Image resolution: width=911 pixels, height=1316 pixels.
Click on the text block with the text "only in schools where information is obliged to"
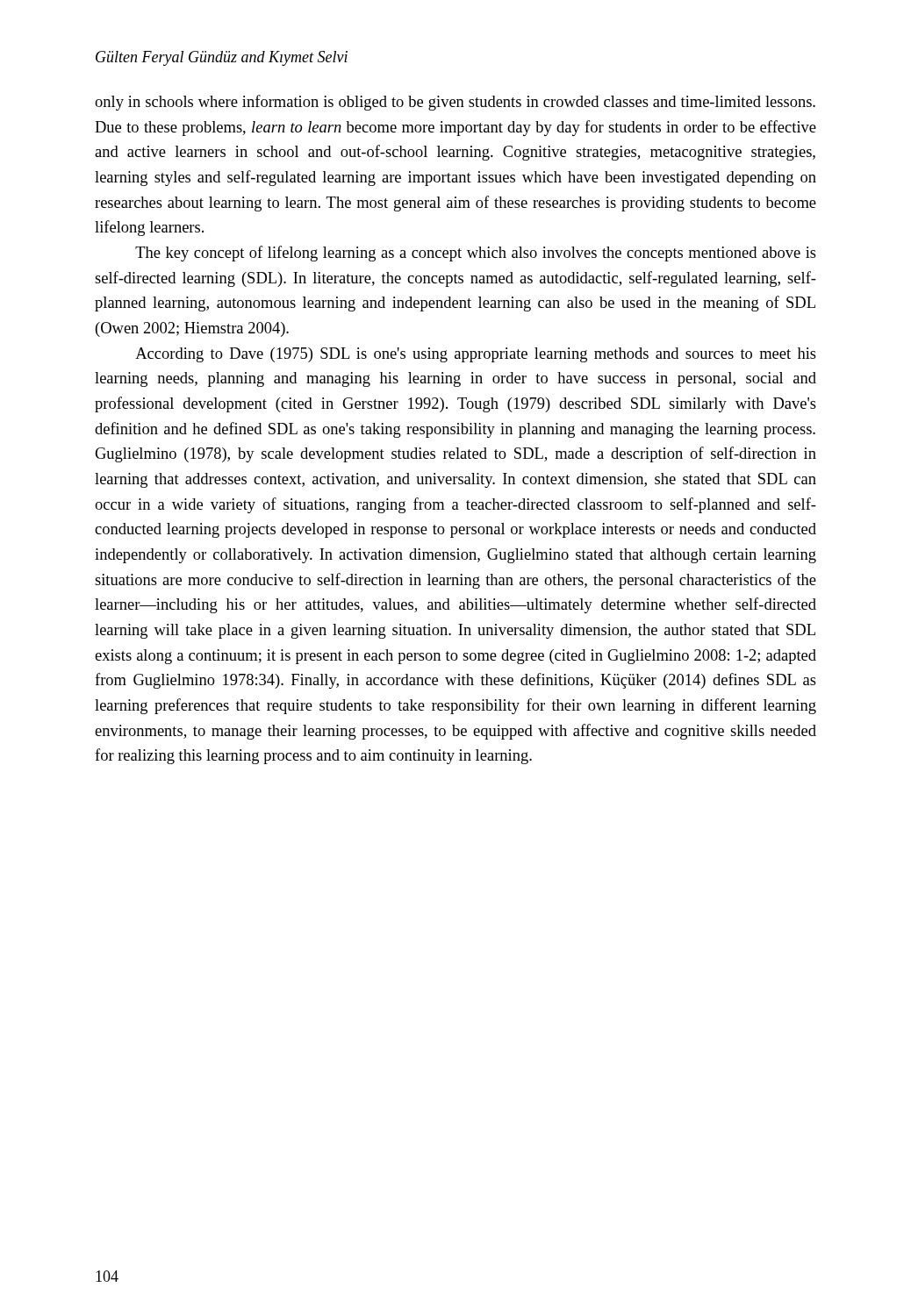tap(456, 429)
